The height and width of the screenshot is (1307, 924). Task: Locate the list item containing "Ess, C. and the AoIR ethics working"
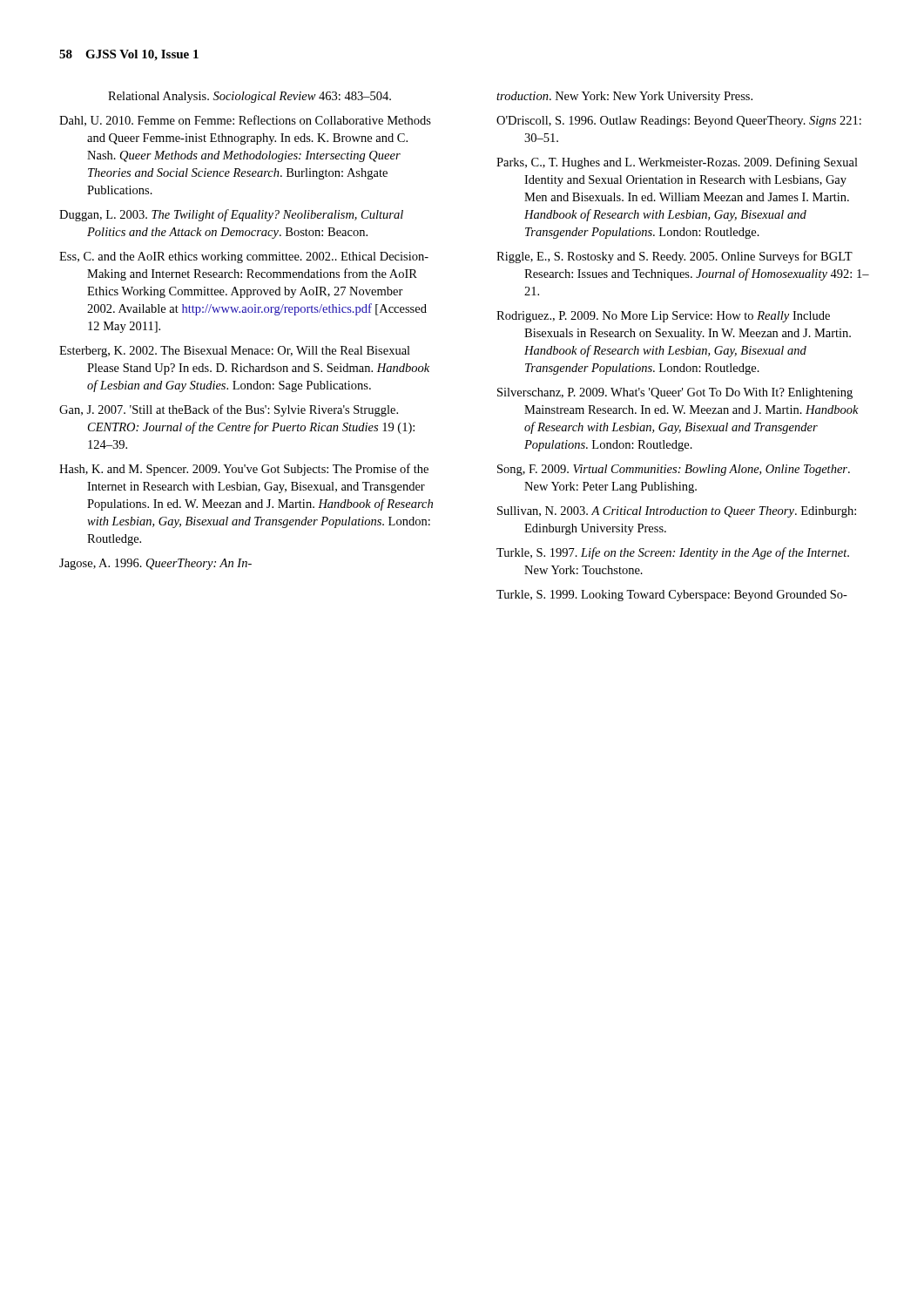click(x=244, y=291)
